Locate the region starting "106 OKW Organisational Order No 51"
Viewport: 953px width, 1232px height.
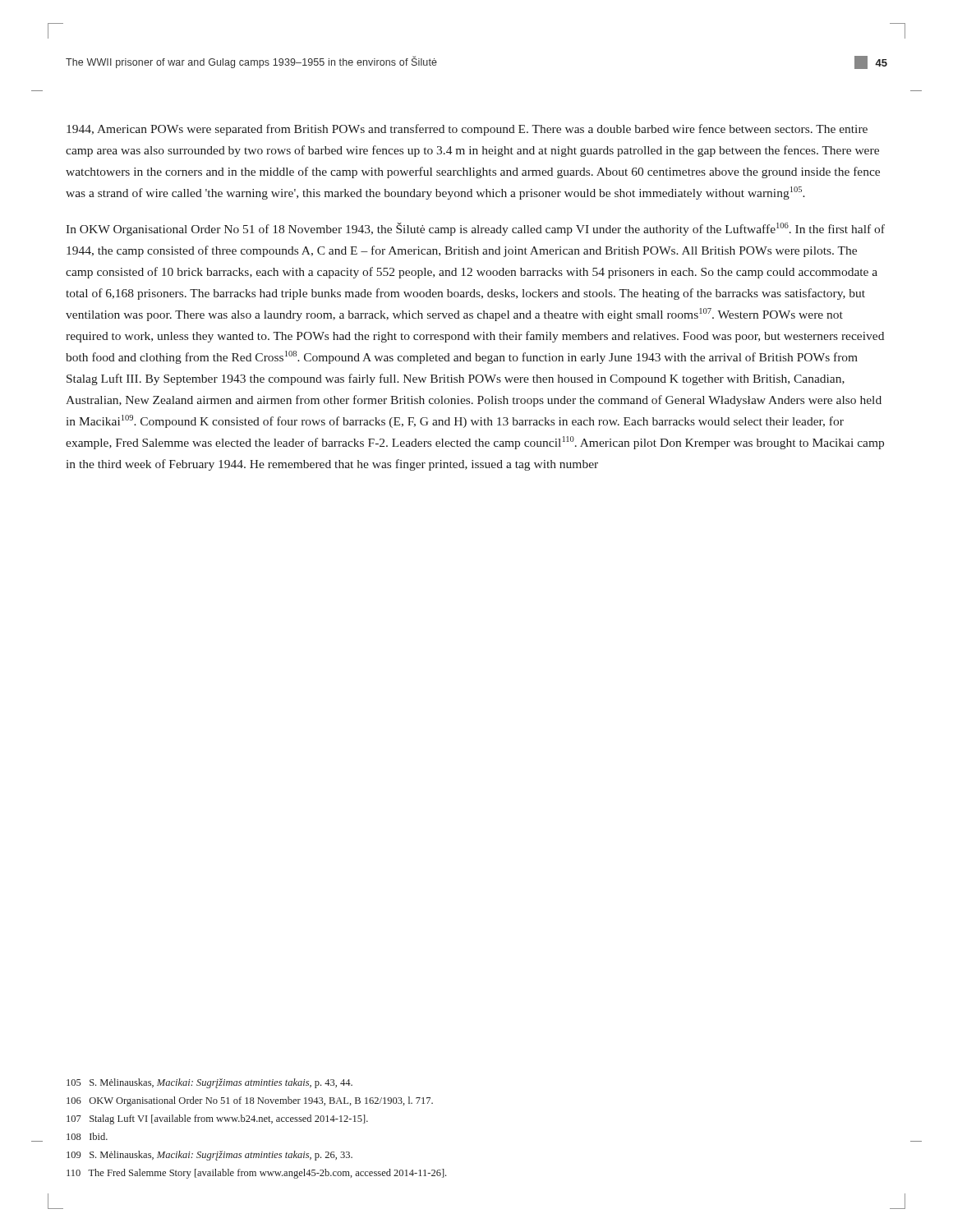(250, 1101)
